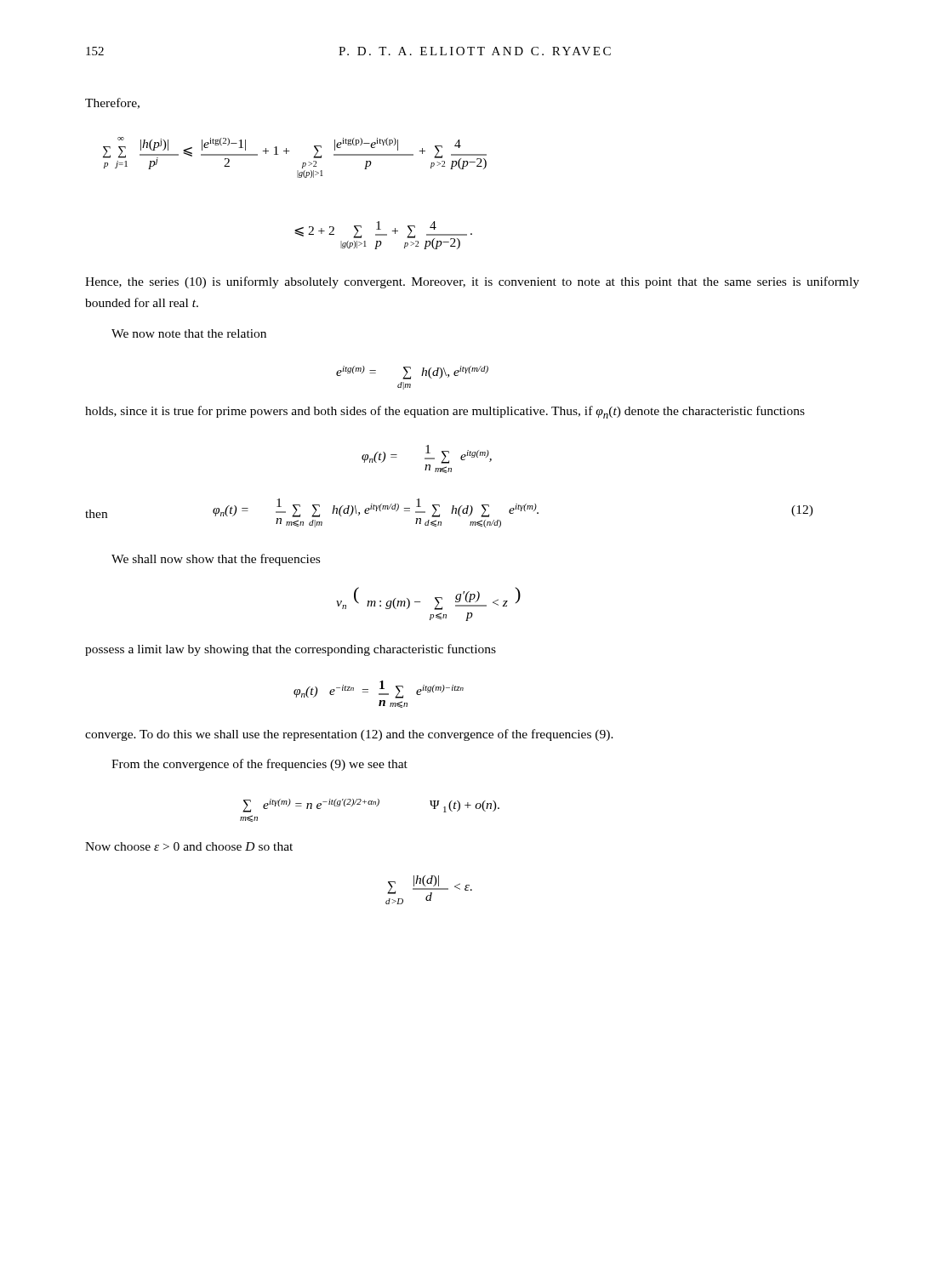Find the element starting "eitg(m) = ∑ d |m"
952x1276 pixels.
(x=472, y=372)
